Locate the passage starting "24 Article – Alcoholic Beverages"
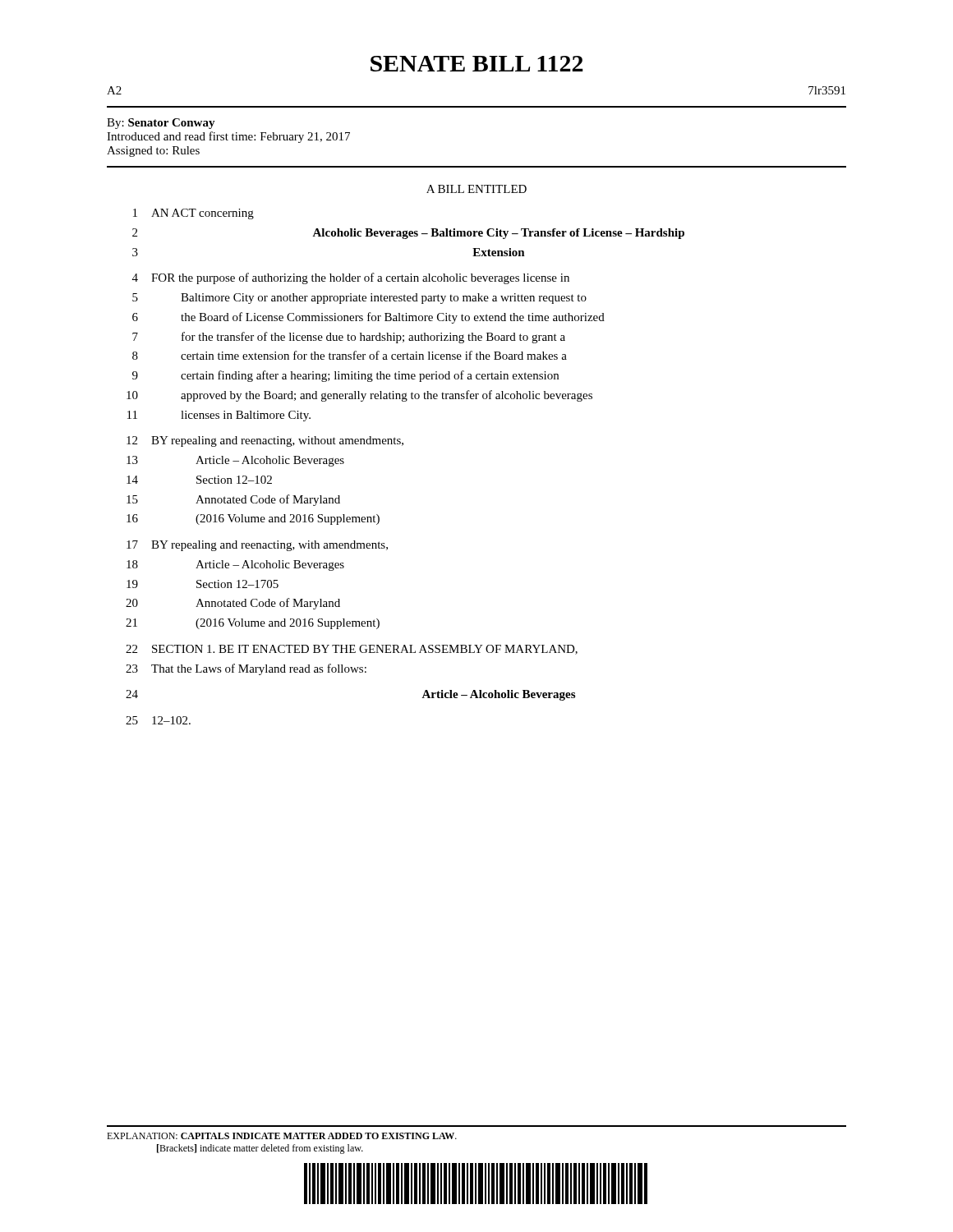The width and height of the screenshot is (953, 1232). point(476,695)
